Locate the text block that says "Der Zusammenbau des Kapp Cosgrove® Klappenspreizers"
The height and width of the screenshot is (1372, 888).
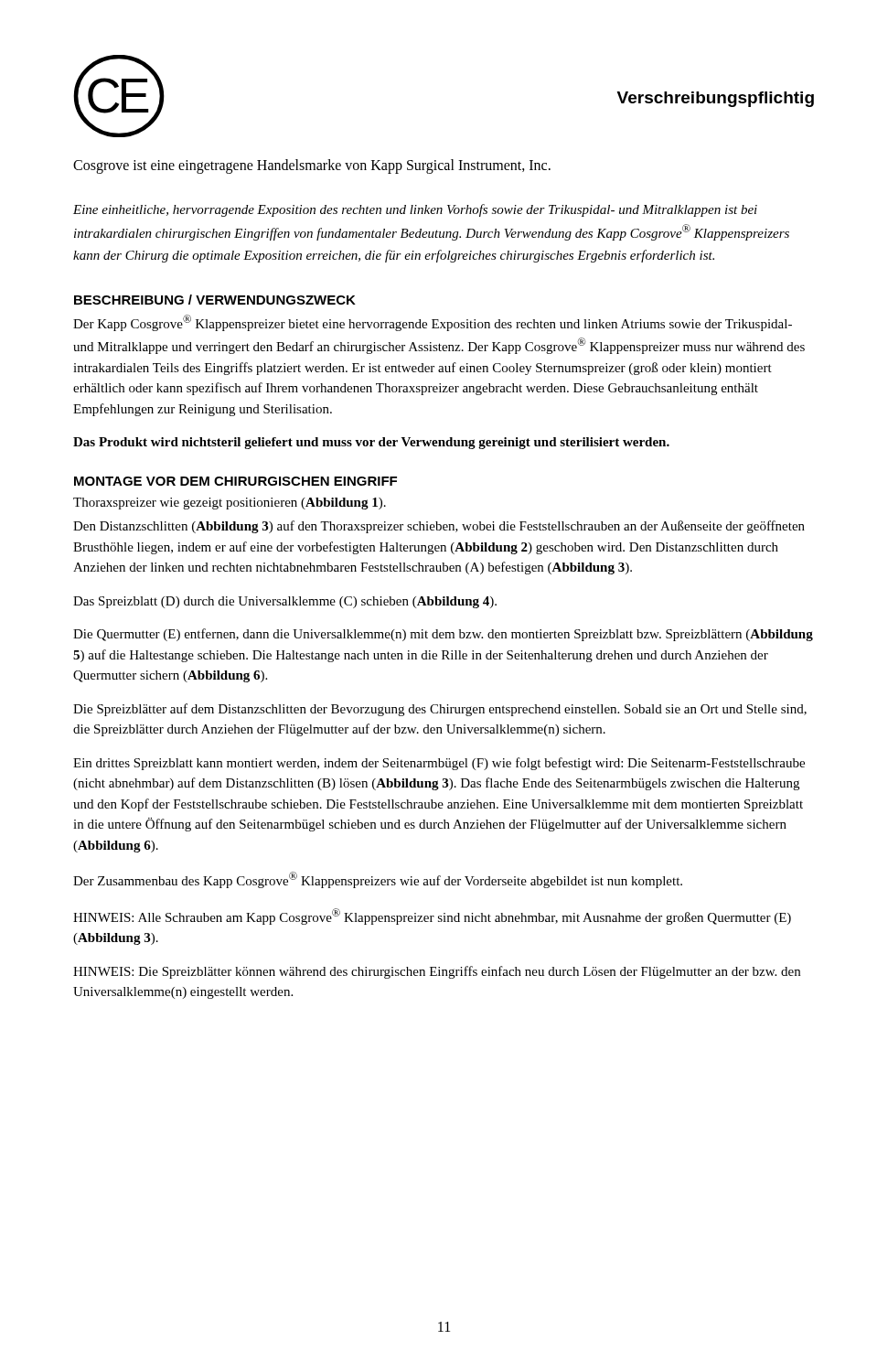pos(378,879)
